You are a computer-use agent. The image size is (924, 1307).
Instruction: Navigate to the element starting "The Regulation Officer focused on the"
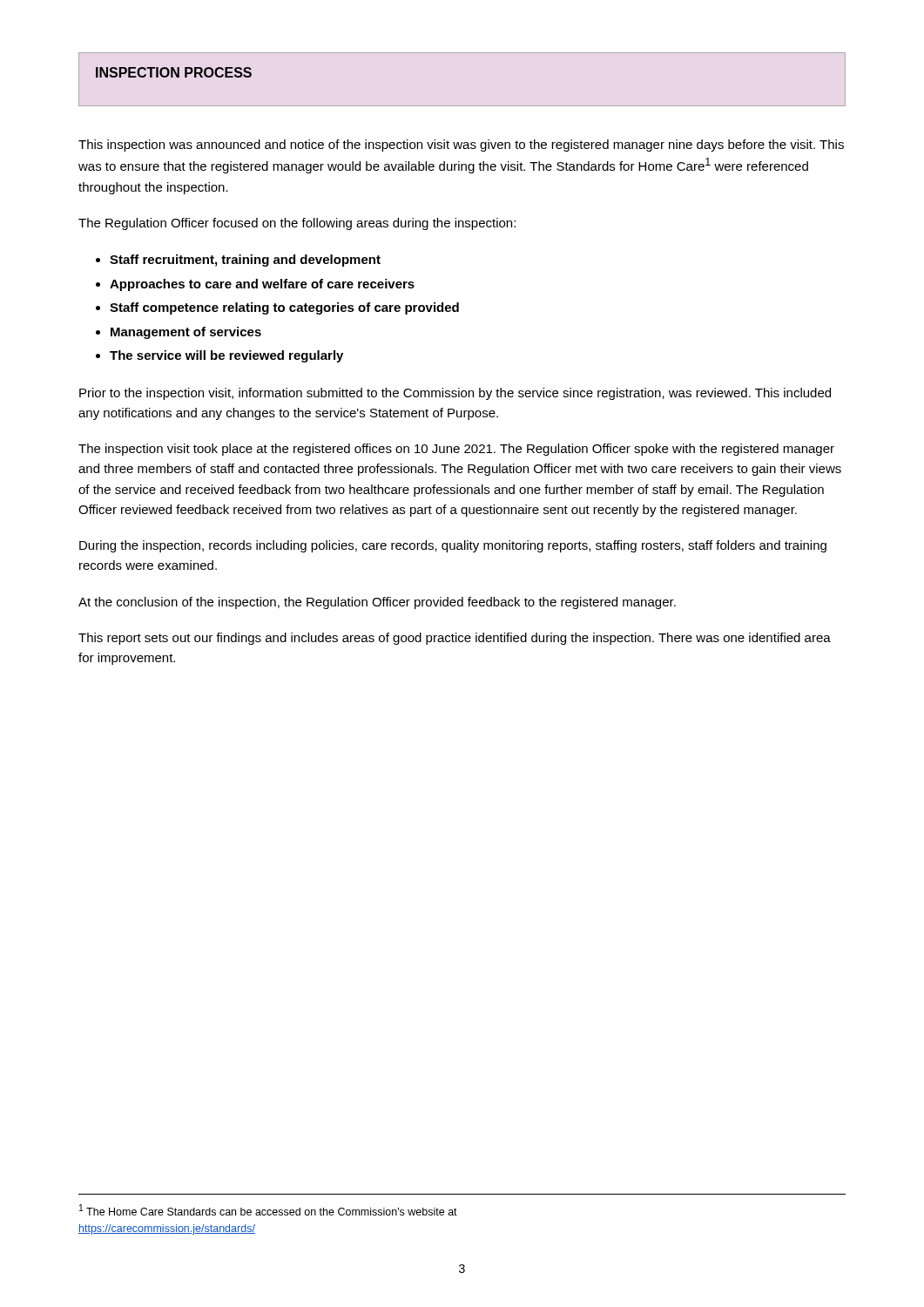pos(298,222)
